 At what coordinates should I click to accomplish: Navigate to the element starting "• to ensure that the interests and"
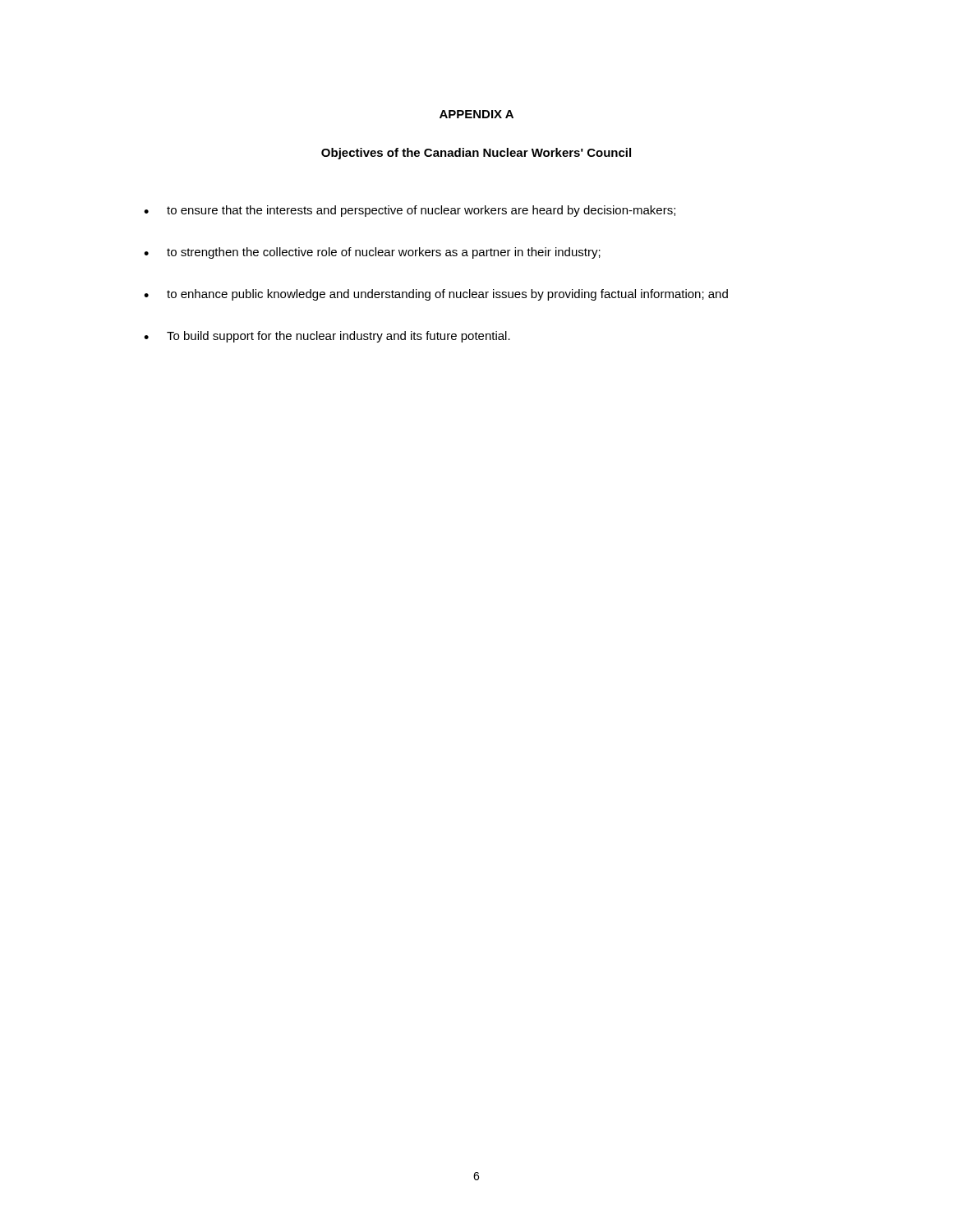point(485,212)
